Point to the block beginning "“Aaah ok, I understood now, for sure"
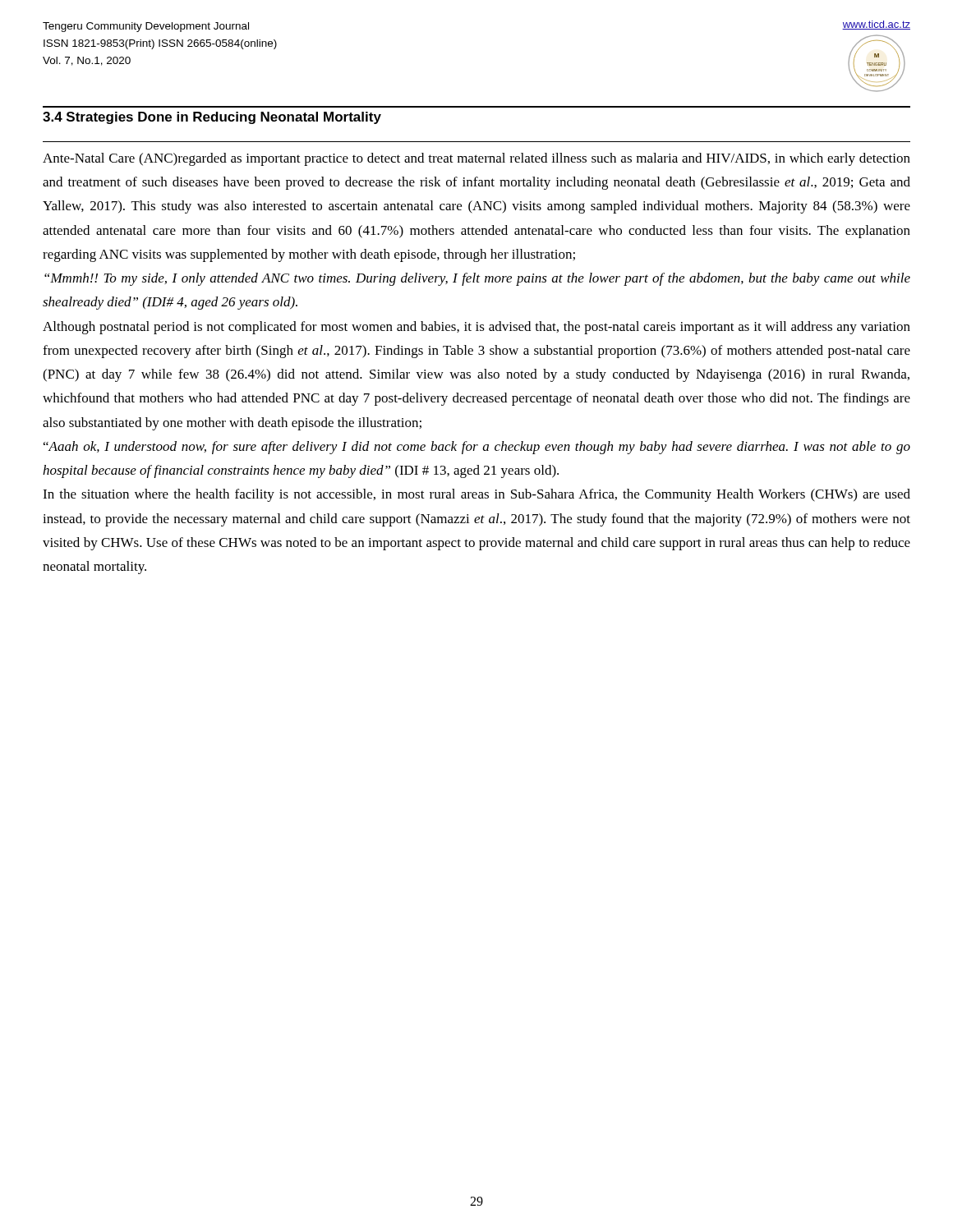Image resolution: width=953 pixels, height=1232 pixels. pos(476,458)
